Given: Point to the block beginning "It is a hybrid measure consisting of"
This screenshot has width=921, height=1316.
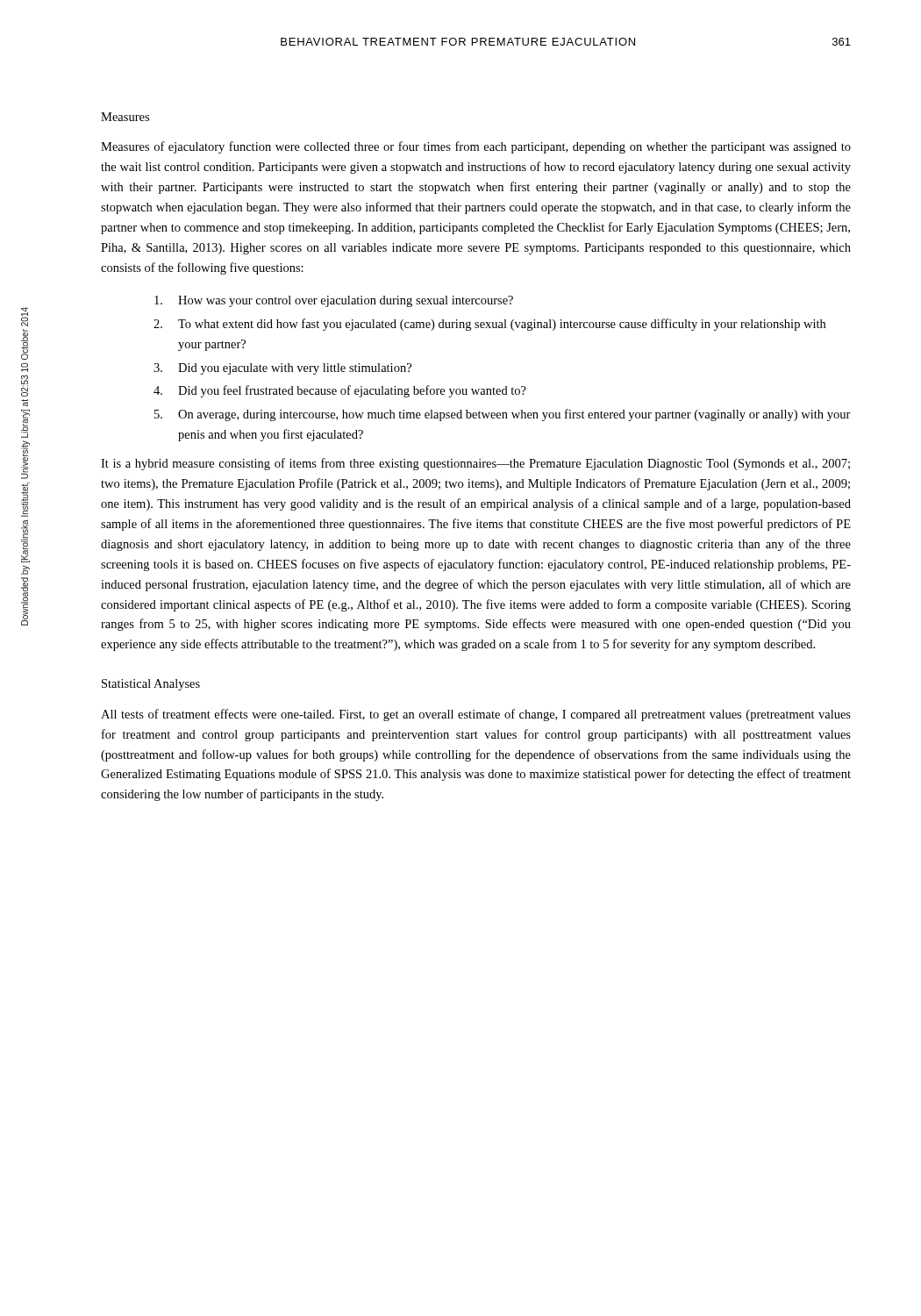Looking at the screenshot, I should click(x=476, y=554).
